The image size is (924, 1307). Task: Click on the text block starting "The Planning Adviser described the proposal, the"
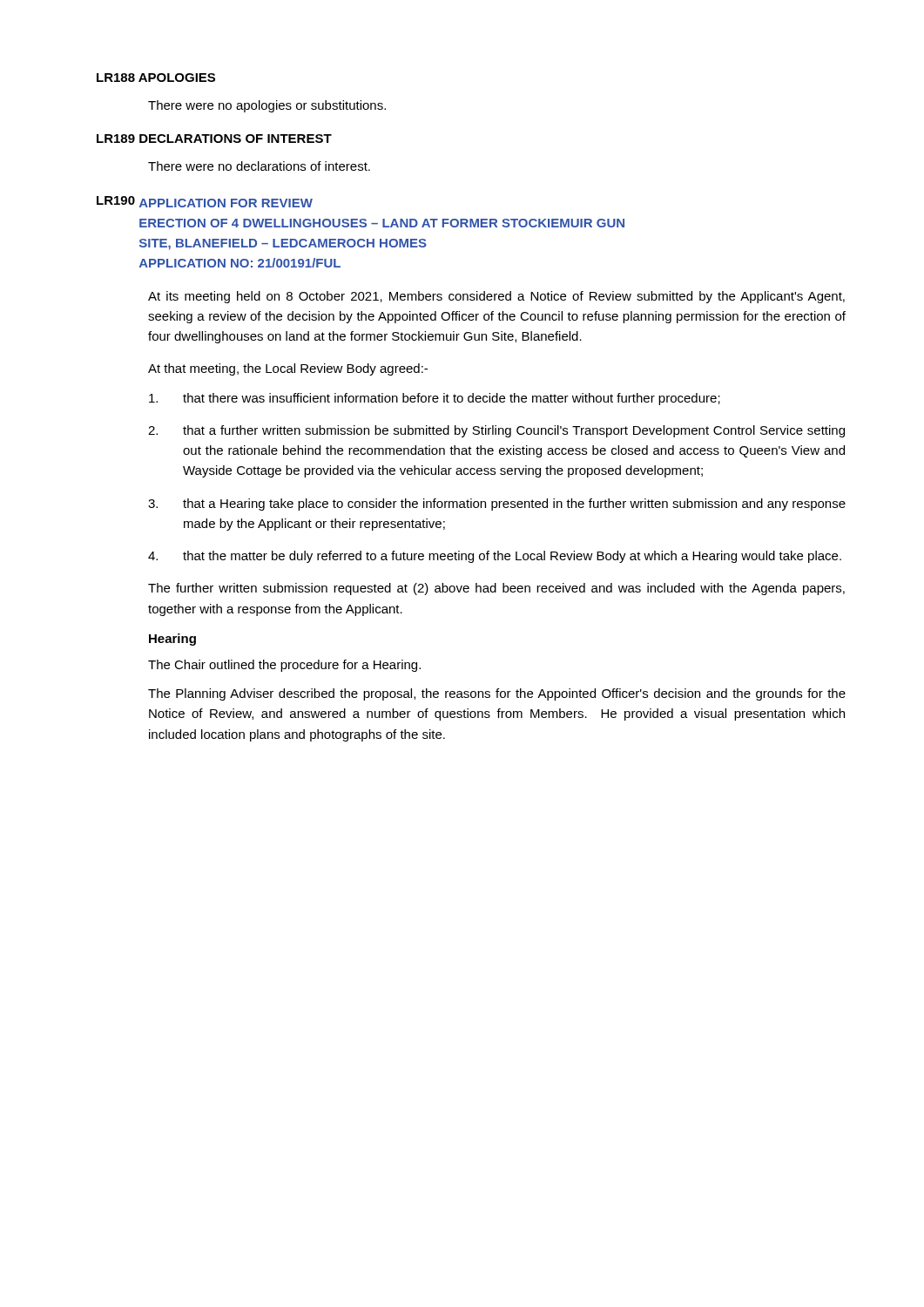pyautogui.click(x=497, y=713)
